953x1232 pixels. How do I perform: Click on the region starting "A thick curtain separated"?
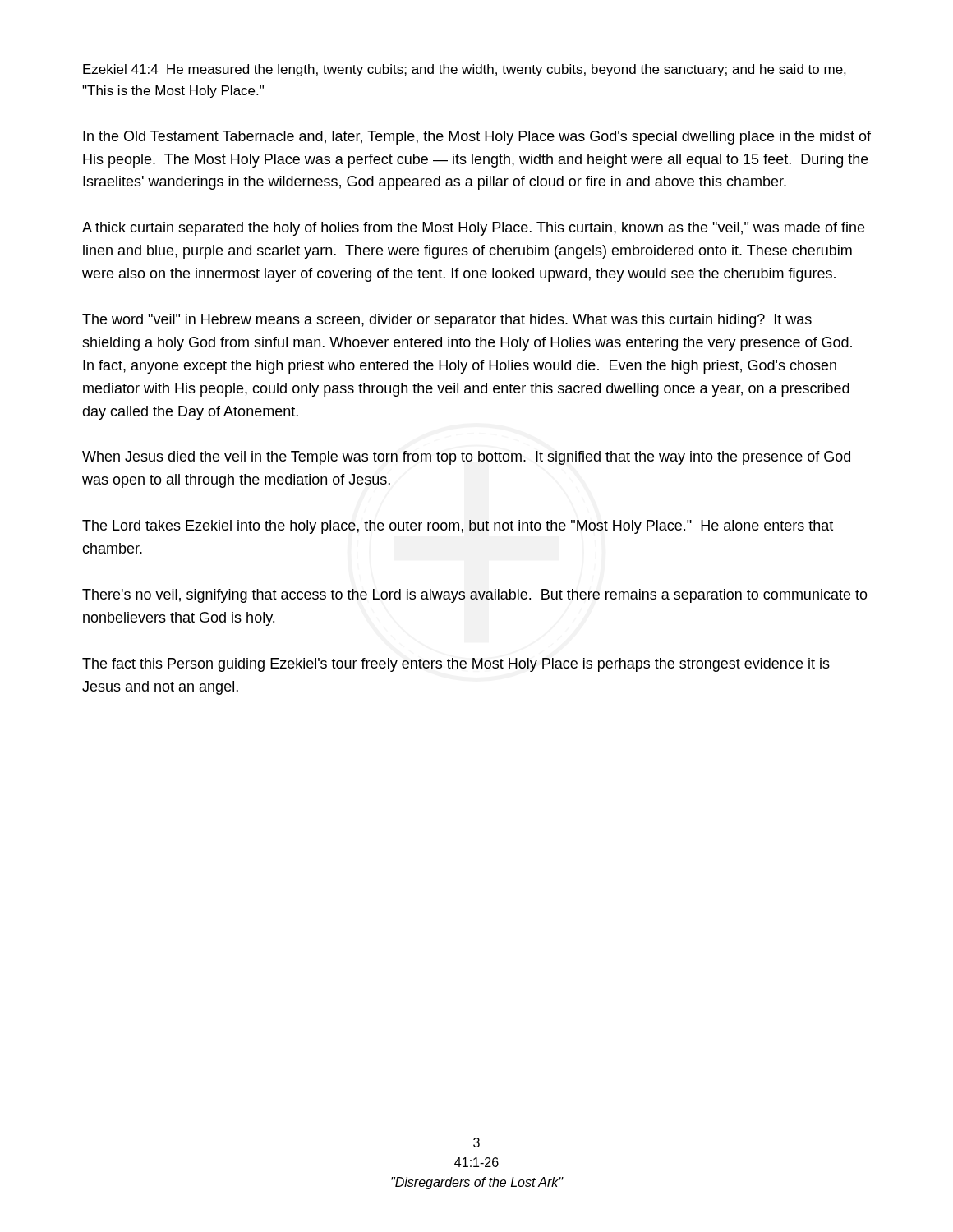tap(474, 251)
